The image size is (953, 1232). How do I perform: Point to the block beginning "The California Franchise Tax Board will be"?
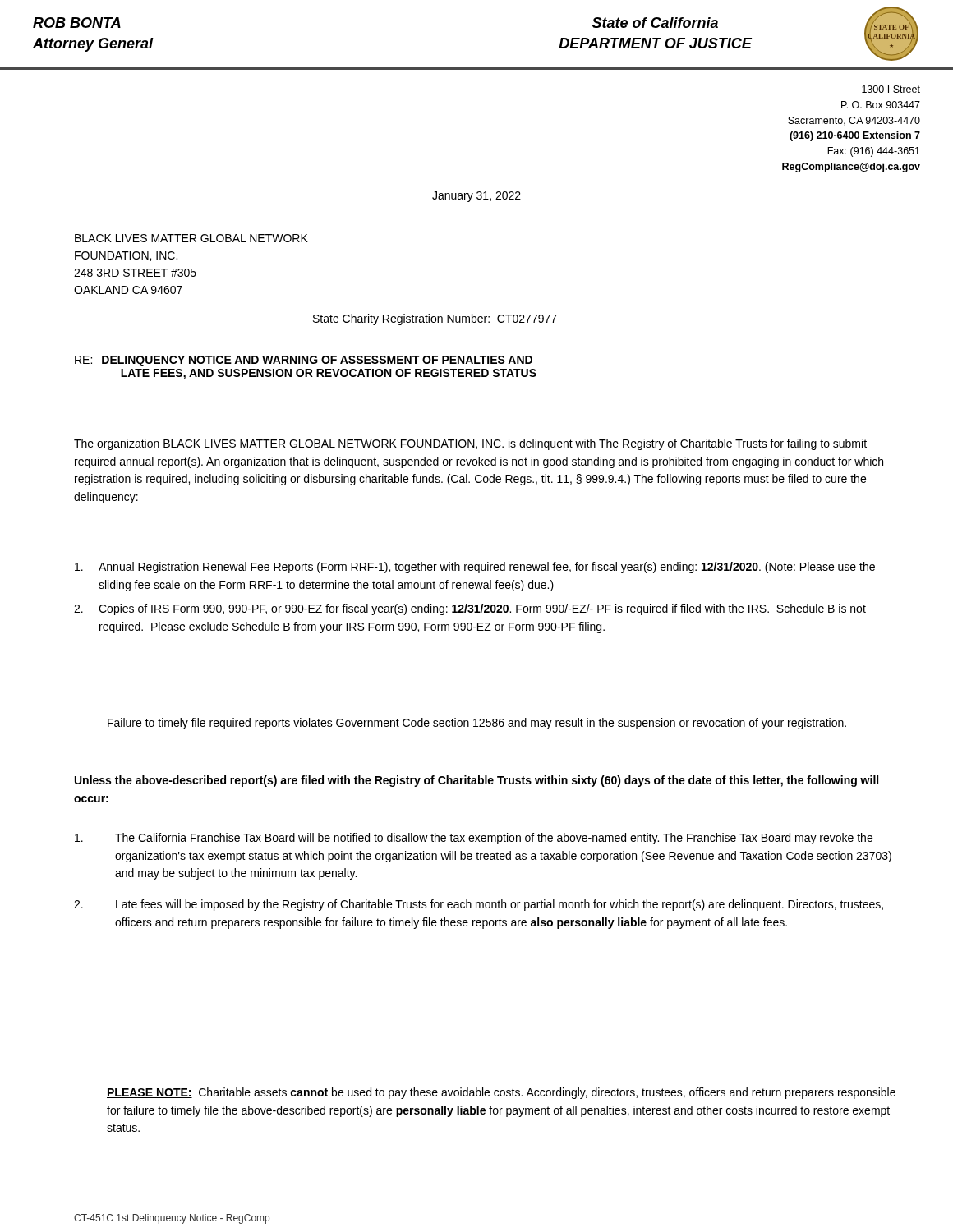489,856
